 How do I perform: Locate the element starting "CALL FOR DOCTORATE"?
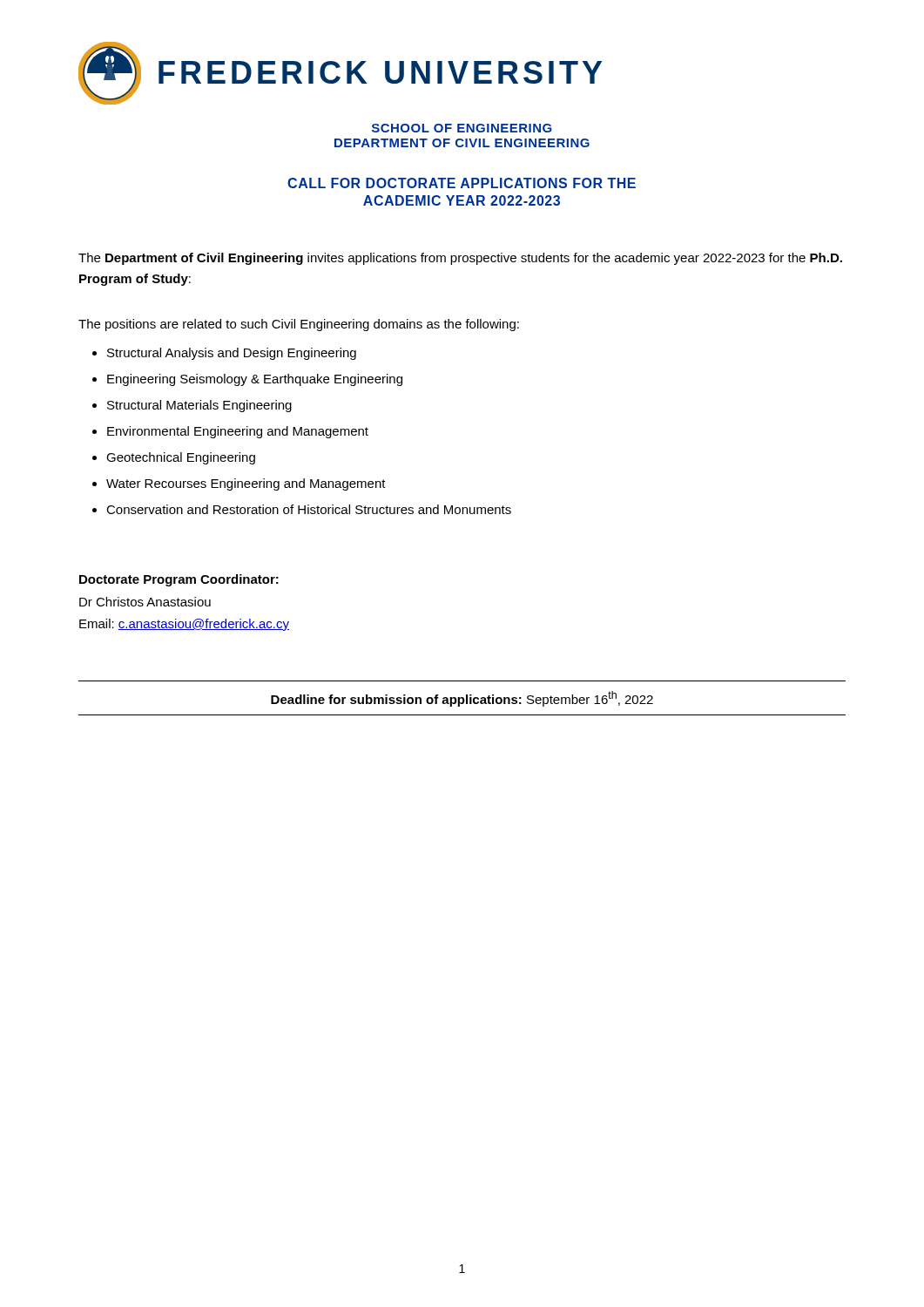(x=462, y=193)
